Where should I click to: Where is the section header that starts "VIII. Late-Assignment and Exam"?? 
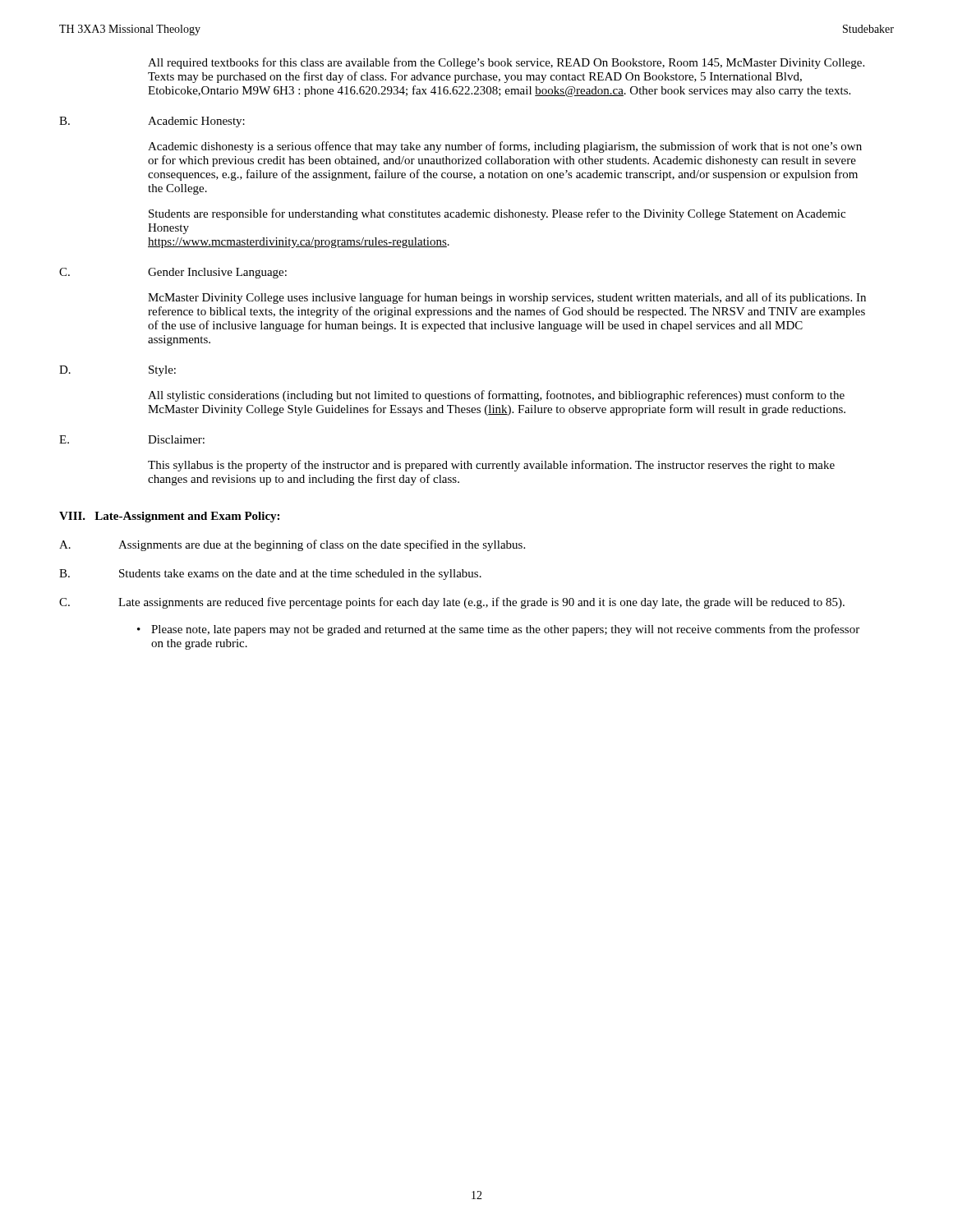(x=169, y=517)
